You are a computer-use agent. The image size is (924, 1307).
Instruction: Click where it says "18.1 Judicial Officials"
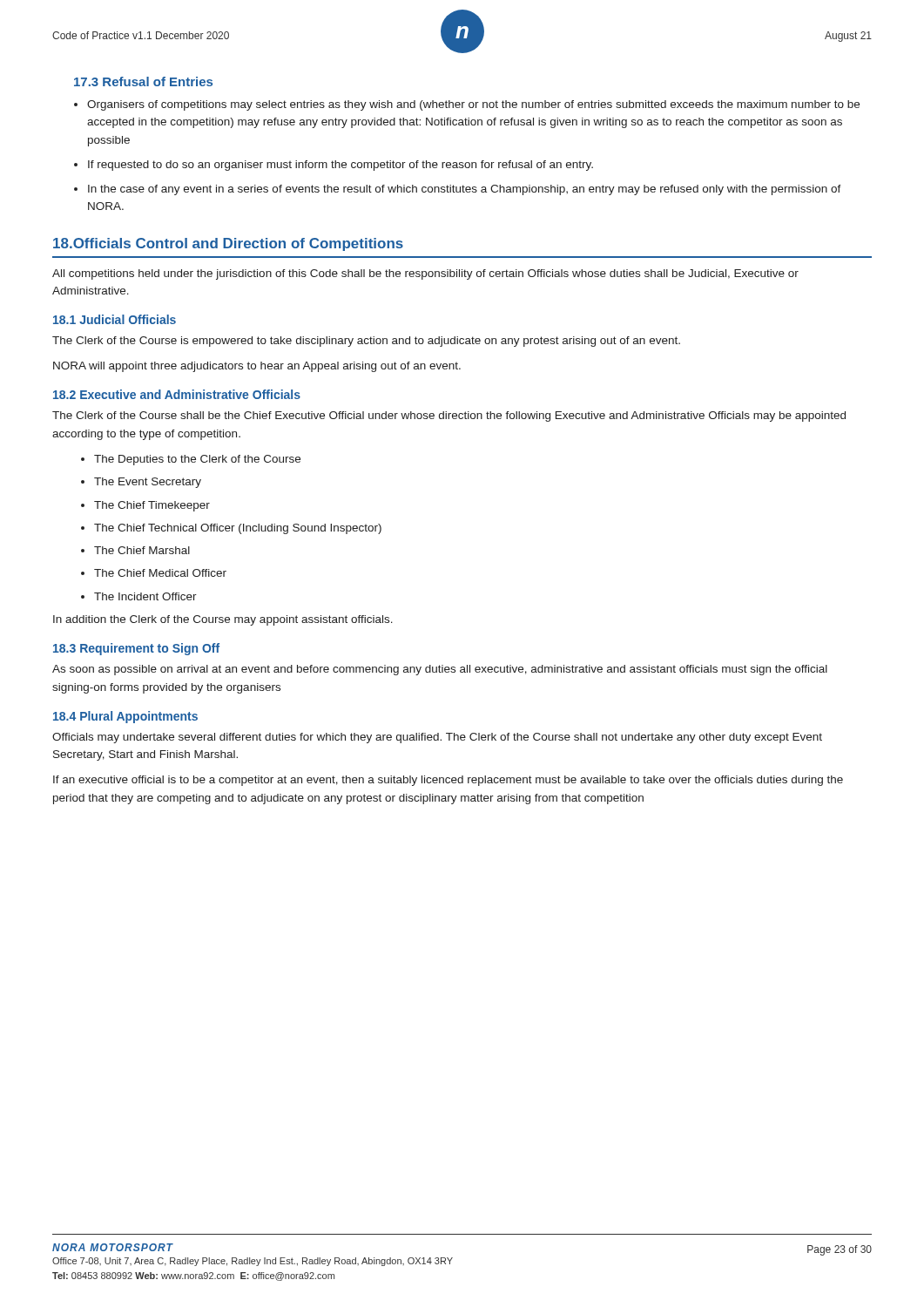(115, 319)
